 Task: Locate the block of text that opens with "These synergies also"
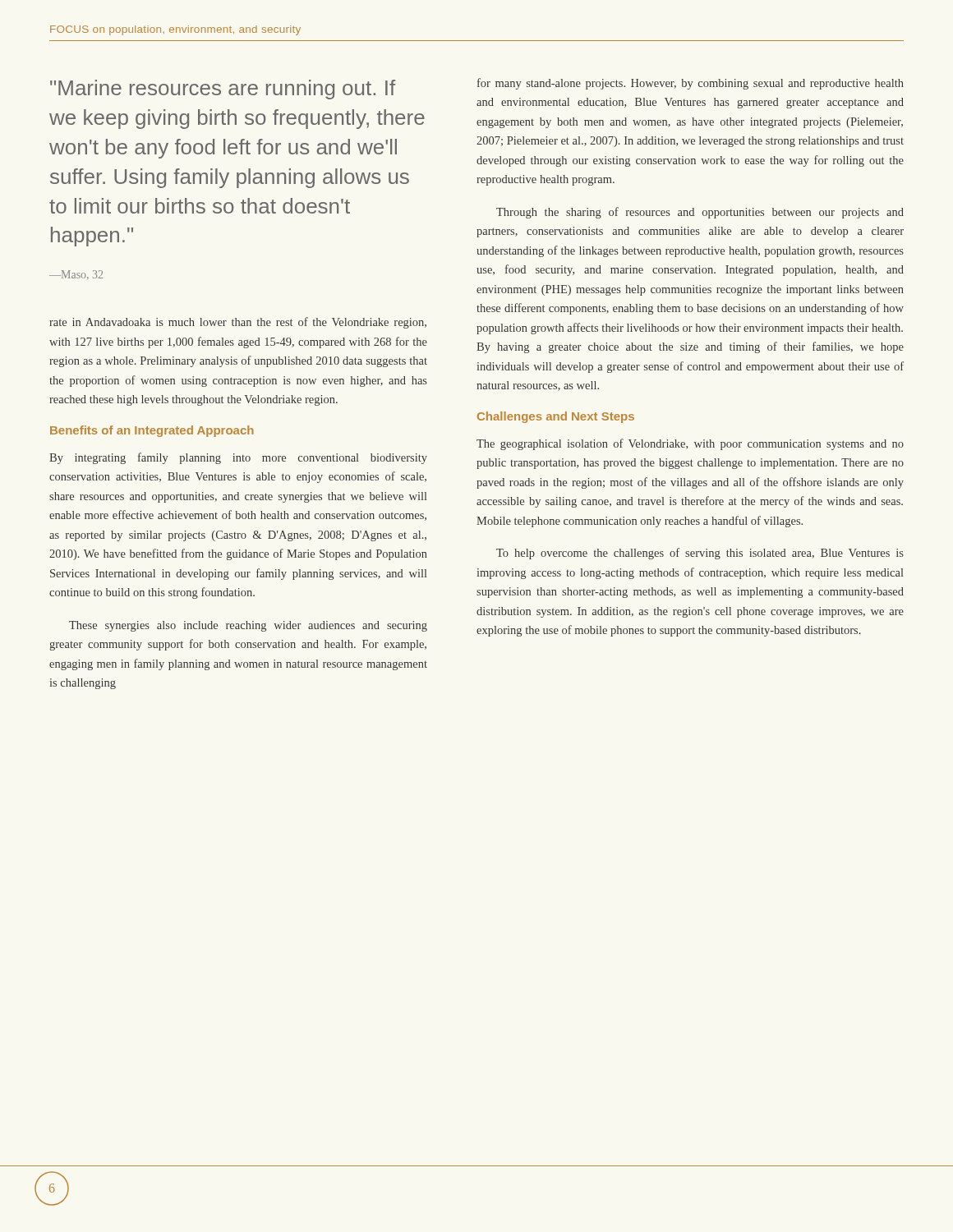click(x=238, y=654)
